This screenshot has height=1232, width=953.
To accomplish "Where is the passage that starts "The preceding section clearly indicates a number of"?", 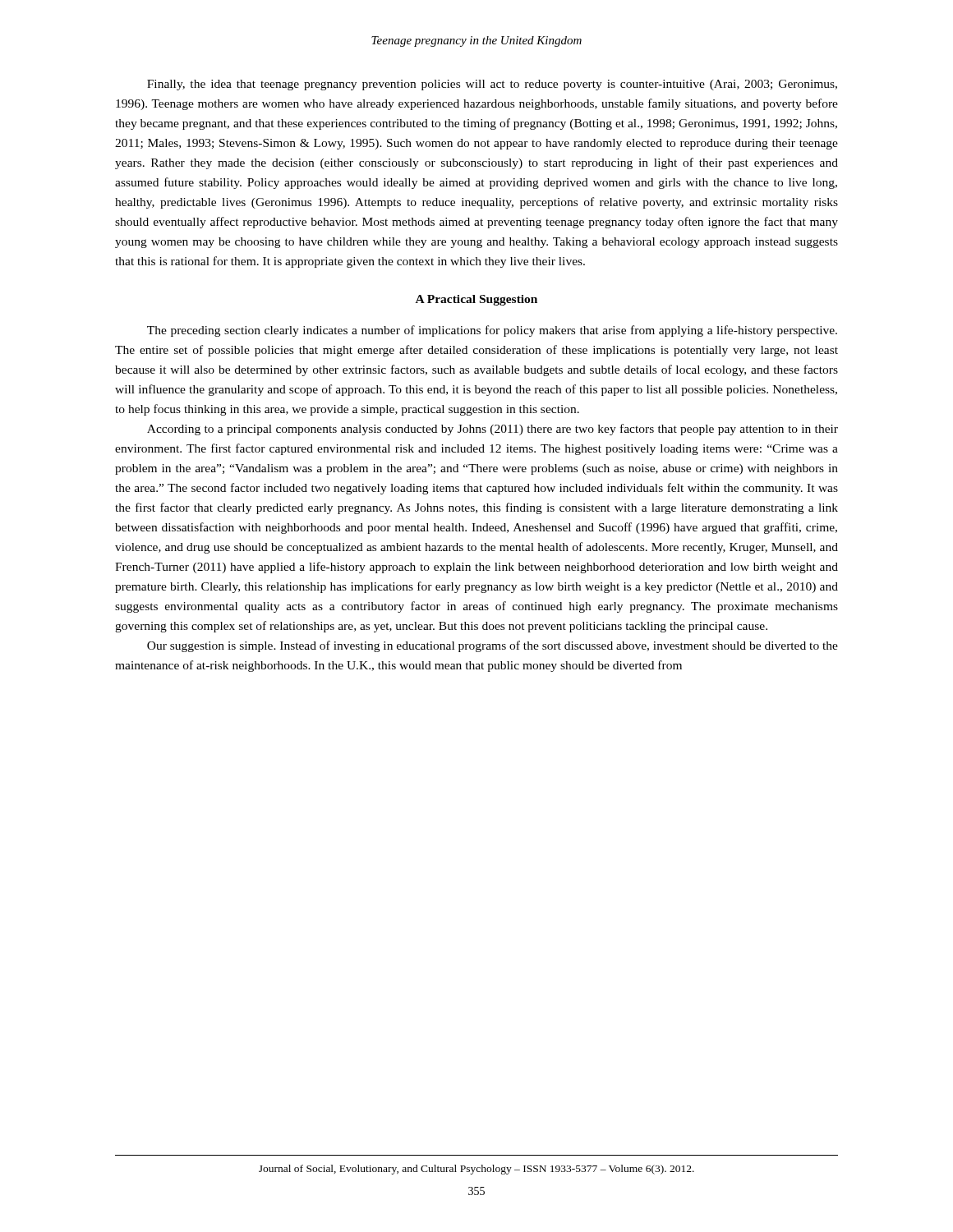I will click(x=476, y=370).
